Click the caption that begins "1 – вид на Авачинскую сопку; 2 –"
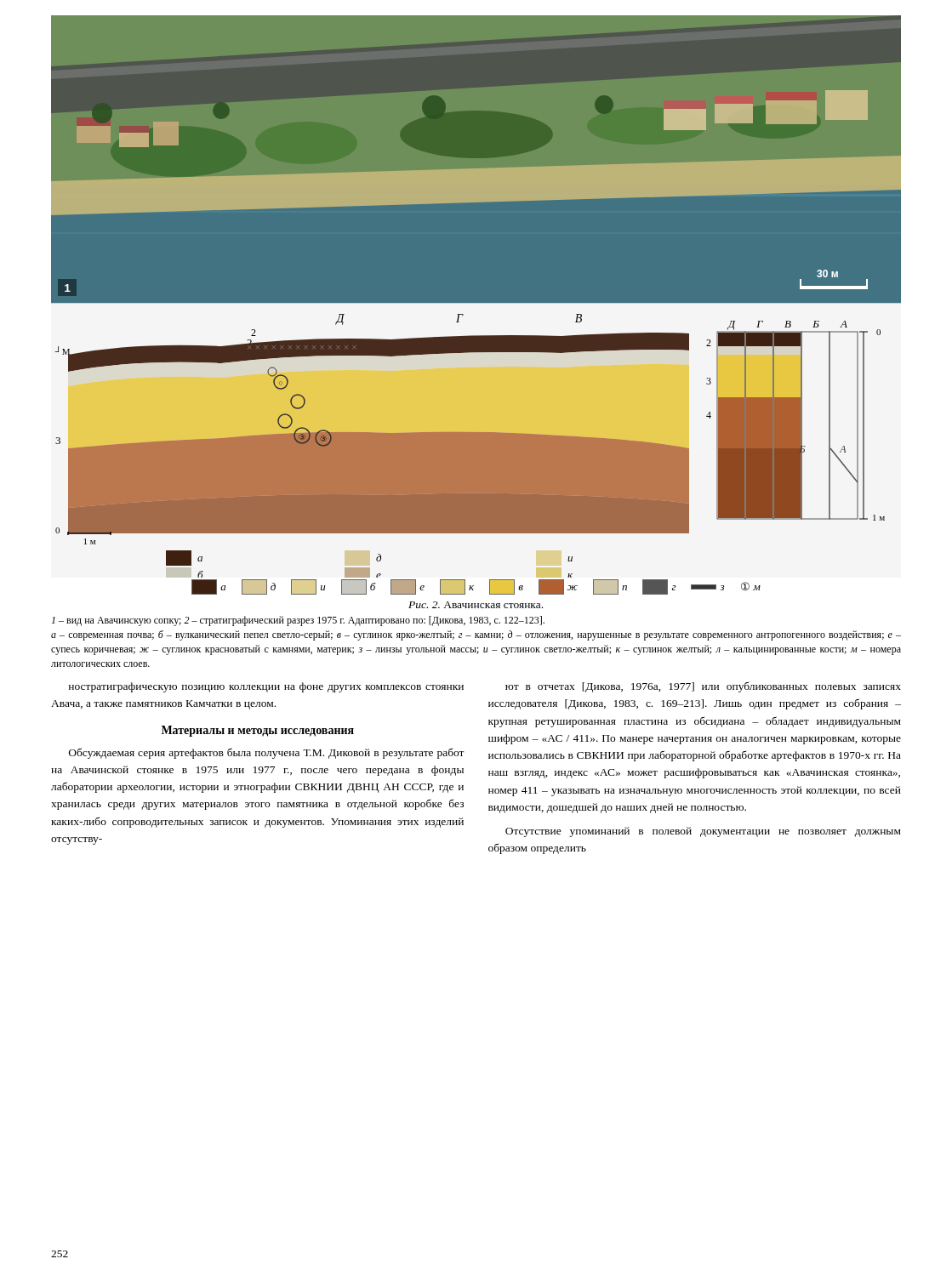952x1276 pixels. (x=476, y=642)
